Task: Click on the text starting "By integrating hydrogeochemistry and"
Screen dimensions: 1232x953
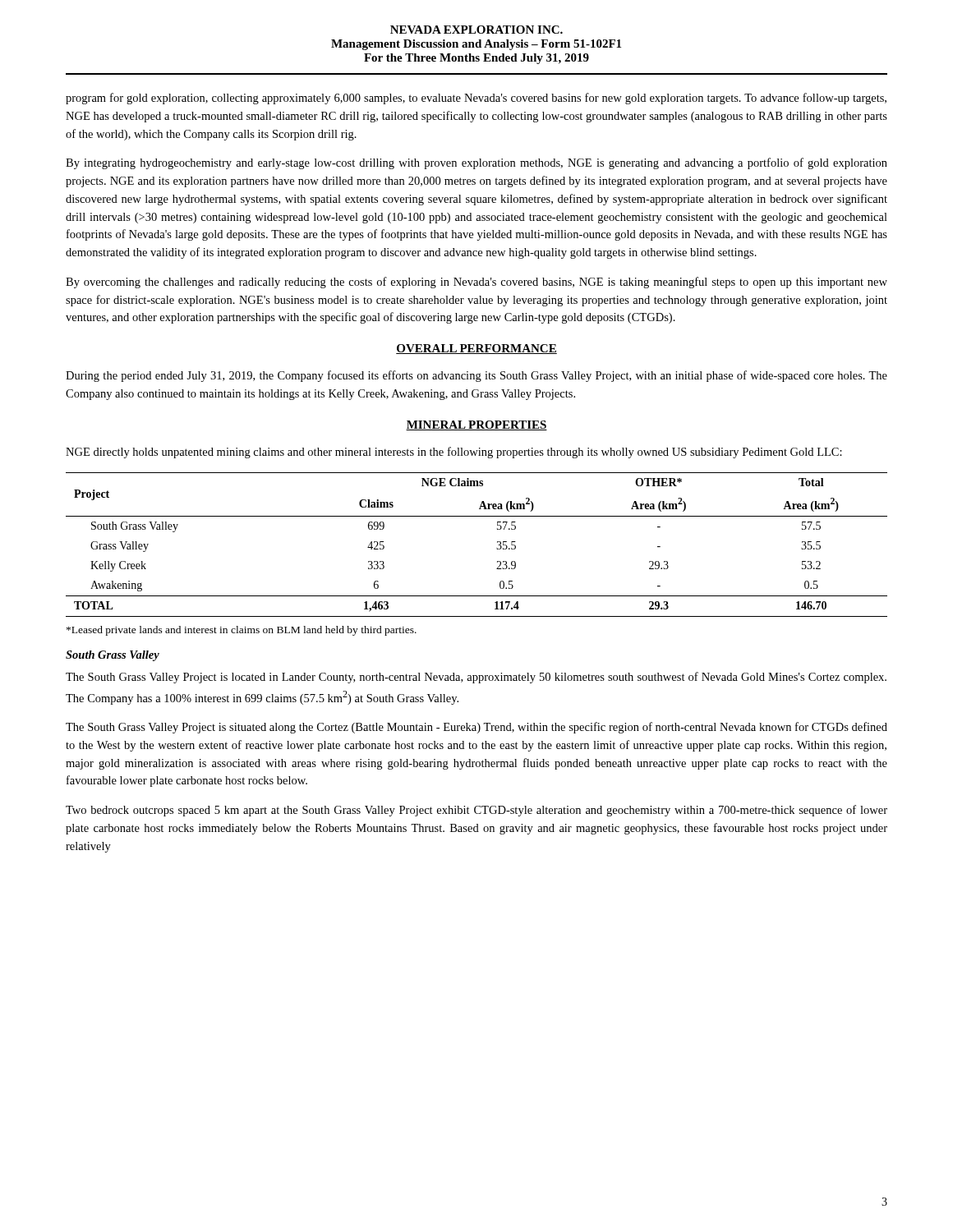Action: tap(476, 207)
